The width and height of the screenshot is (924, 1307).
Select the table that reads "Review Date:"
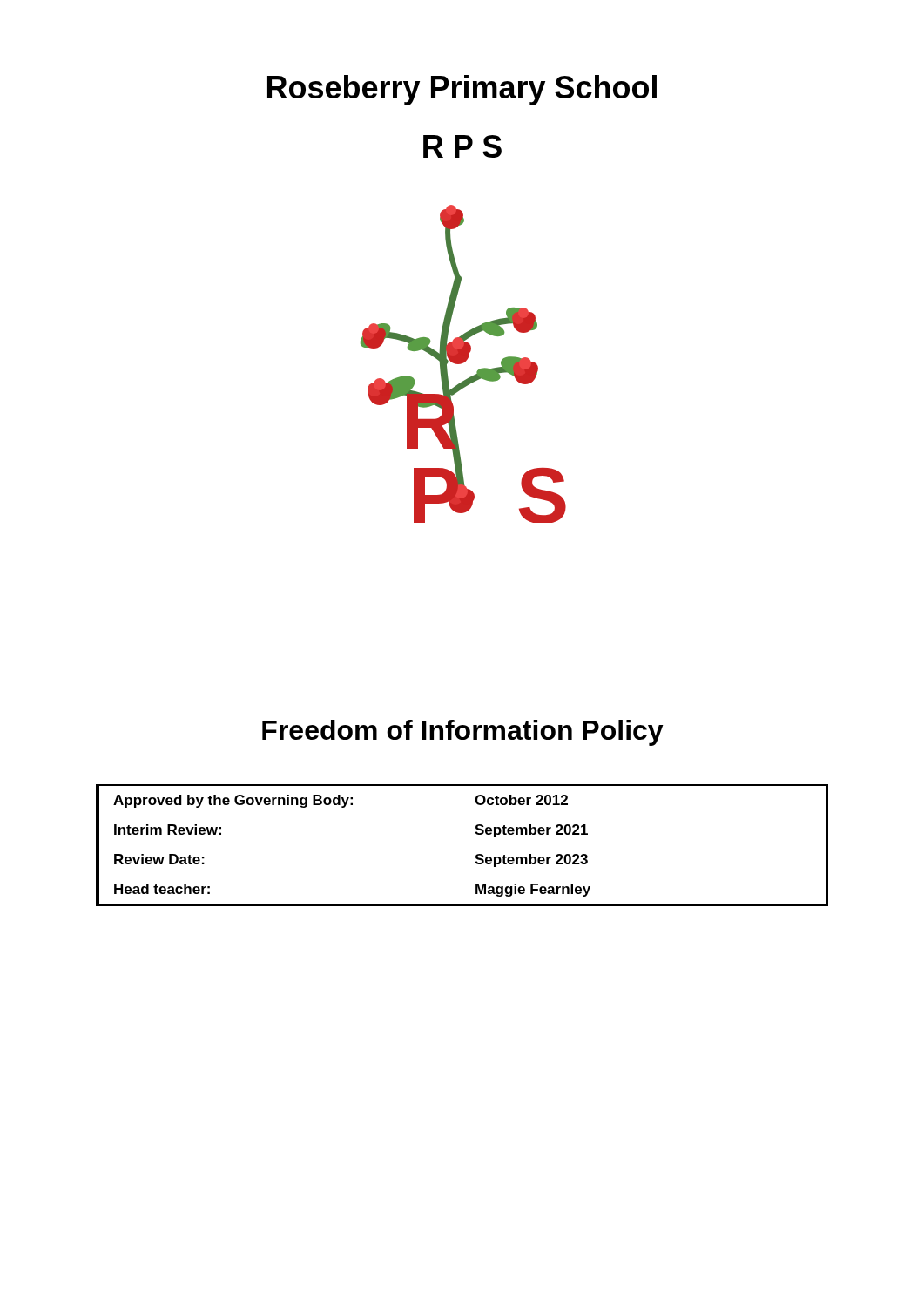[x=462, y=845]
